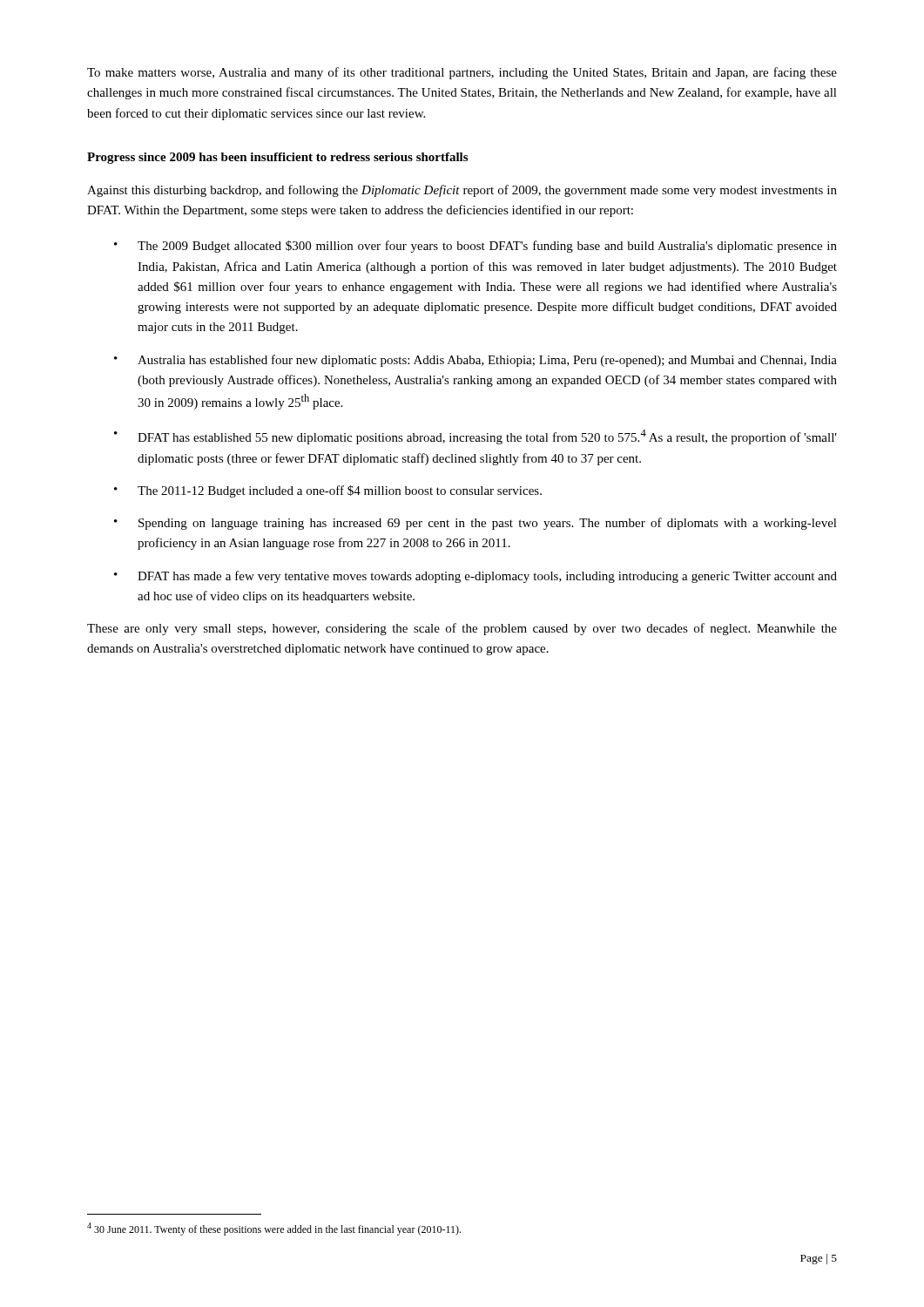Select the element starting "Against this disturbing"
The image size is (924, 1307).
coord(462,200)
